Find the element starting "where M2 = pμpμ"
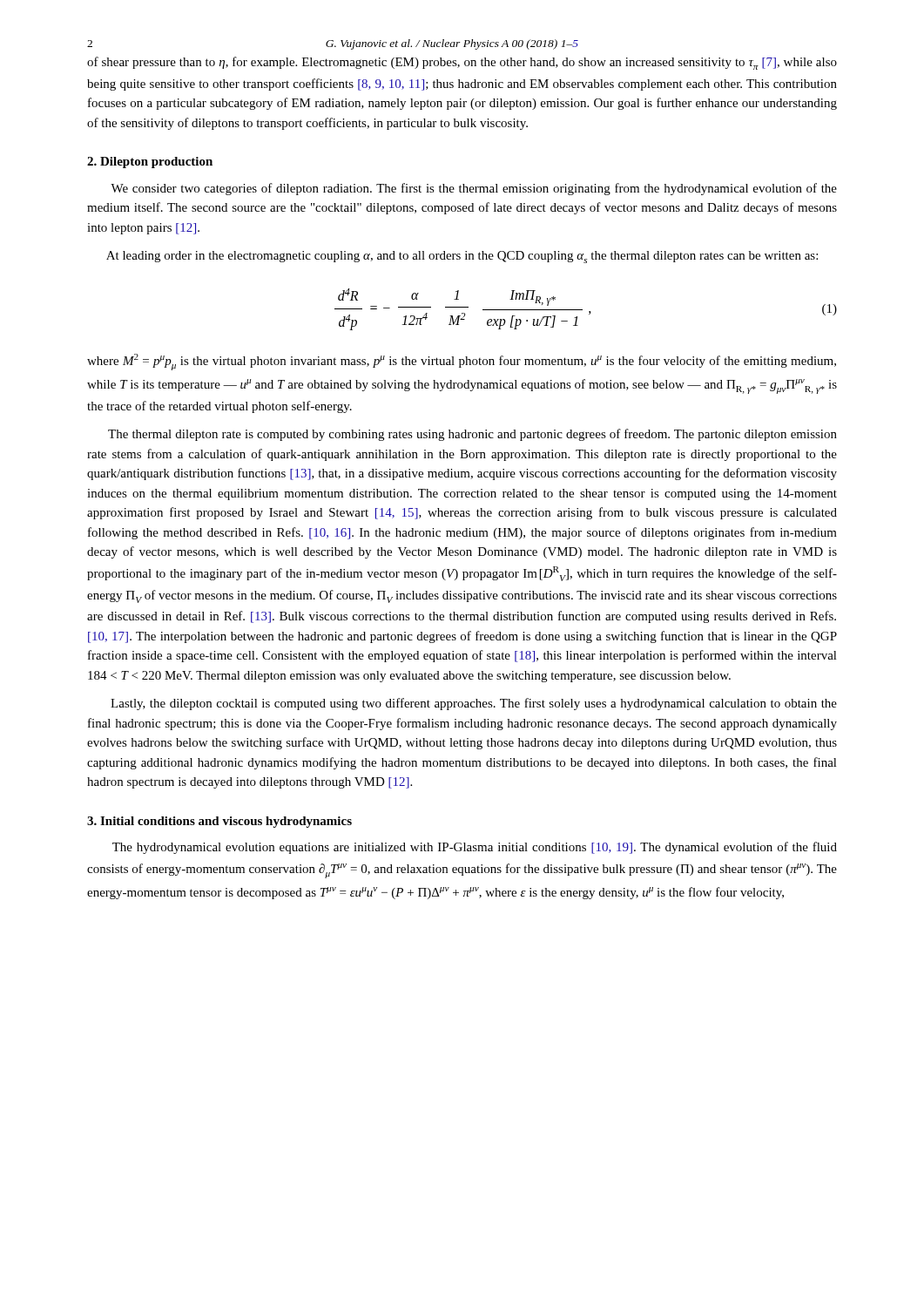 pos(462,382)
